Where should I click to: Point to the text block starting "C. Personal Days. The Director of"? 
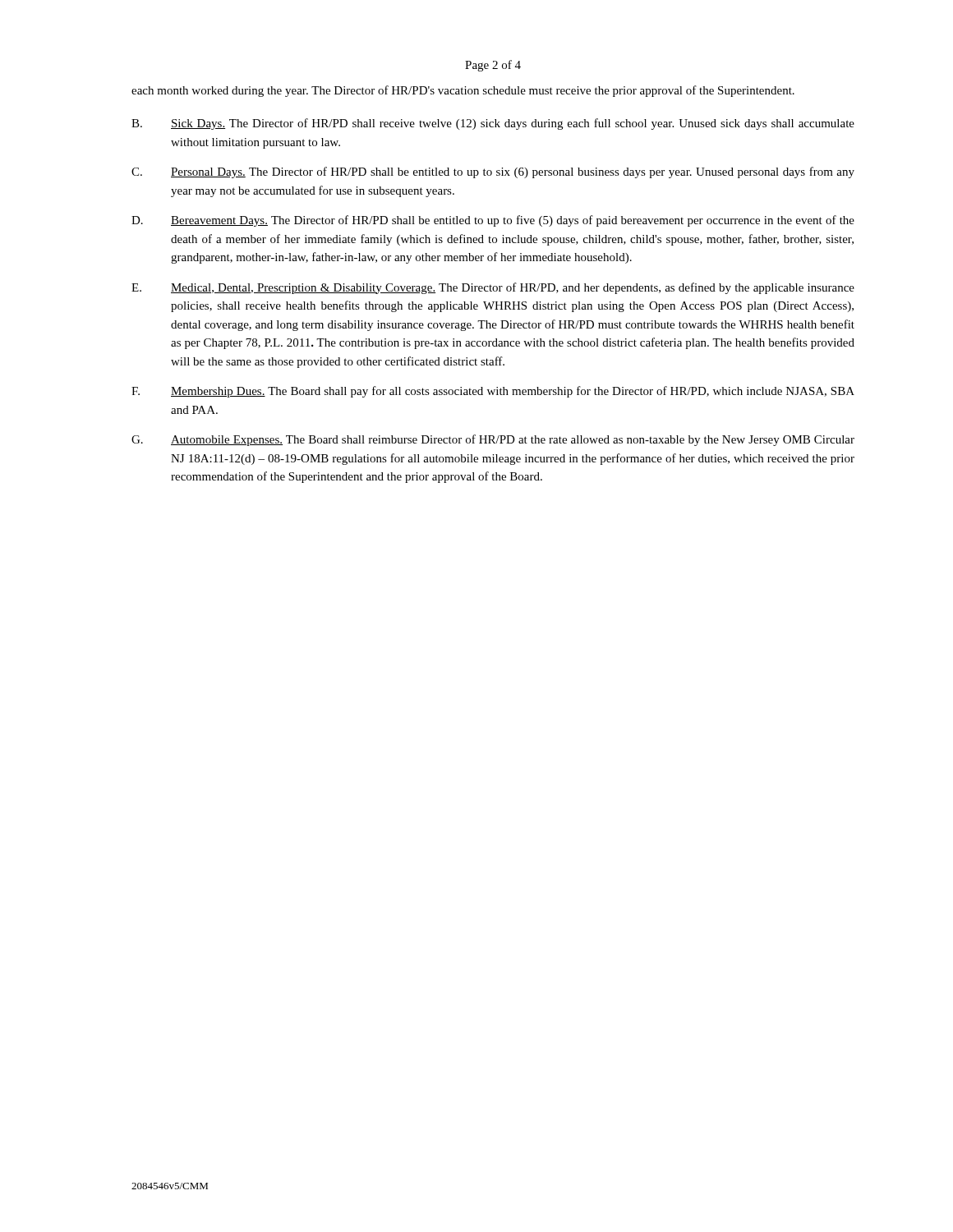[x=493, y=181]
